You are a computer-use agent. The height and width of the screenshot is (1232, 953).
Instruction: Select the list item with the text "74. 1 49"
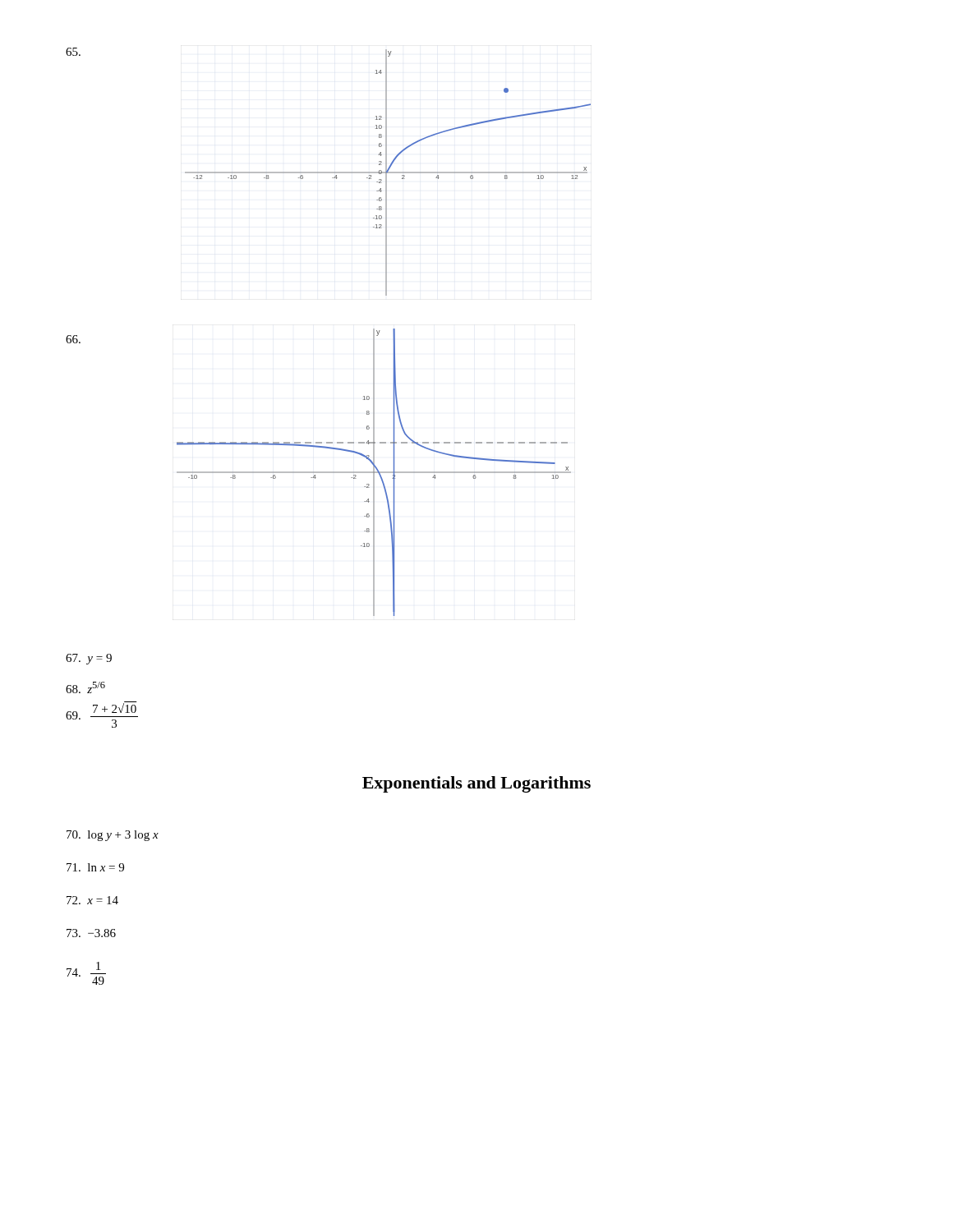tap(86, 974)
